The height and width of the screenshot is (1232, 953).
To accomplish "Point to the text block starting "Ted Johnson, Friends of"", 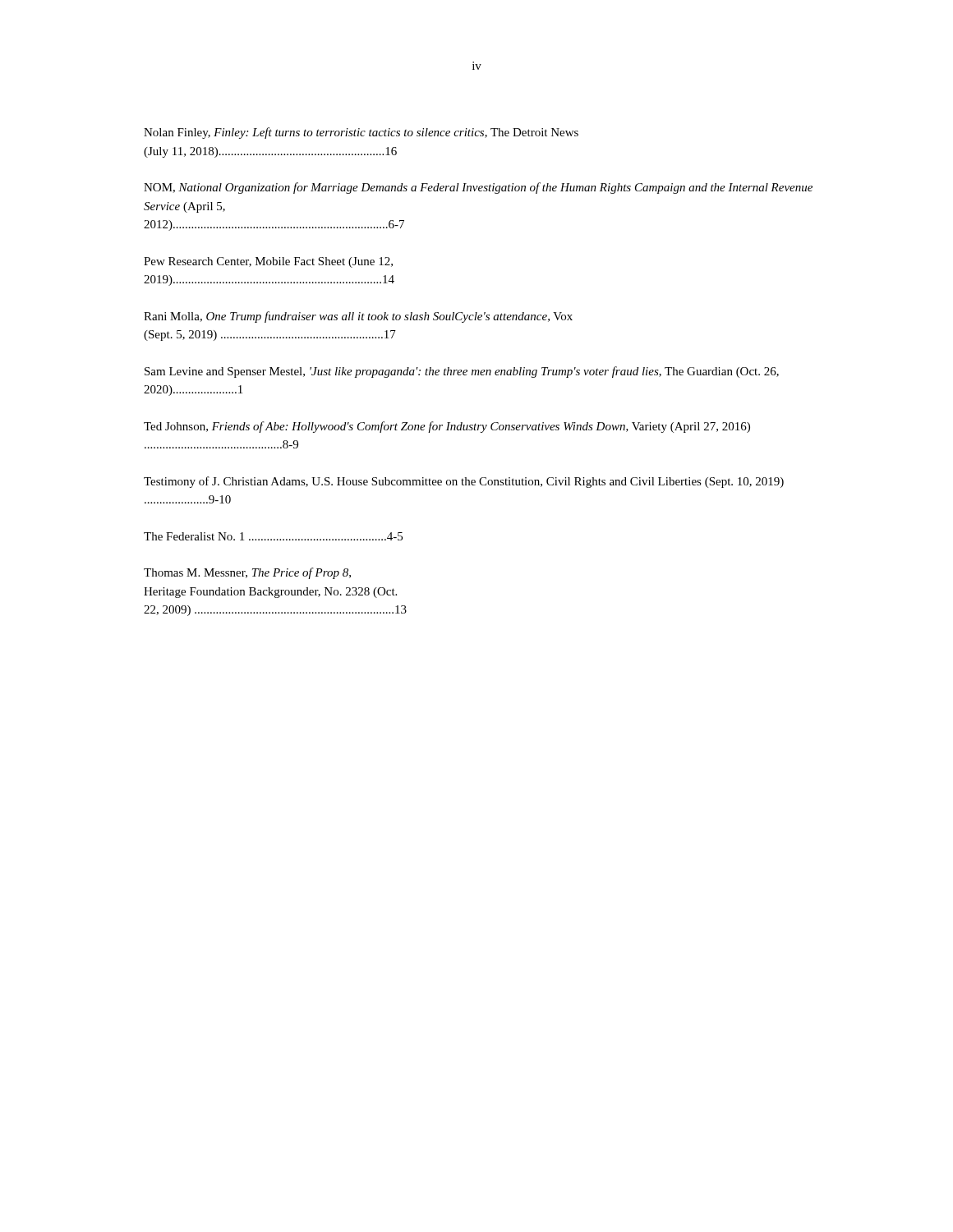I will [491, 435].
